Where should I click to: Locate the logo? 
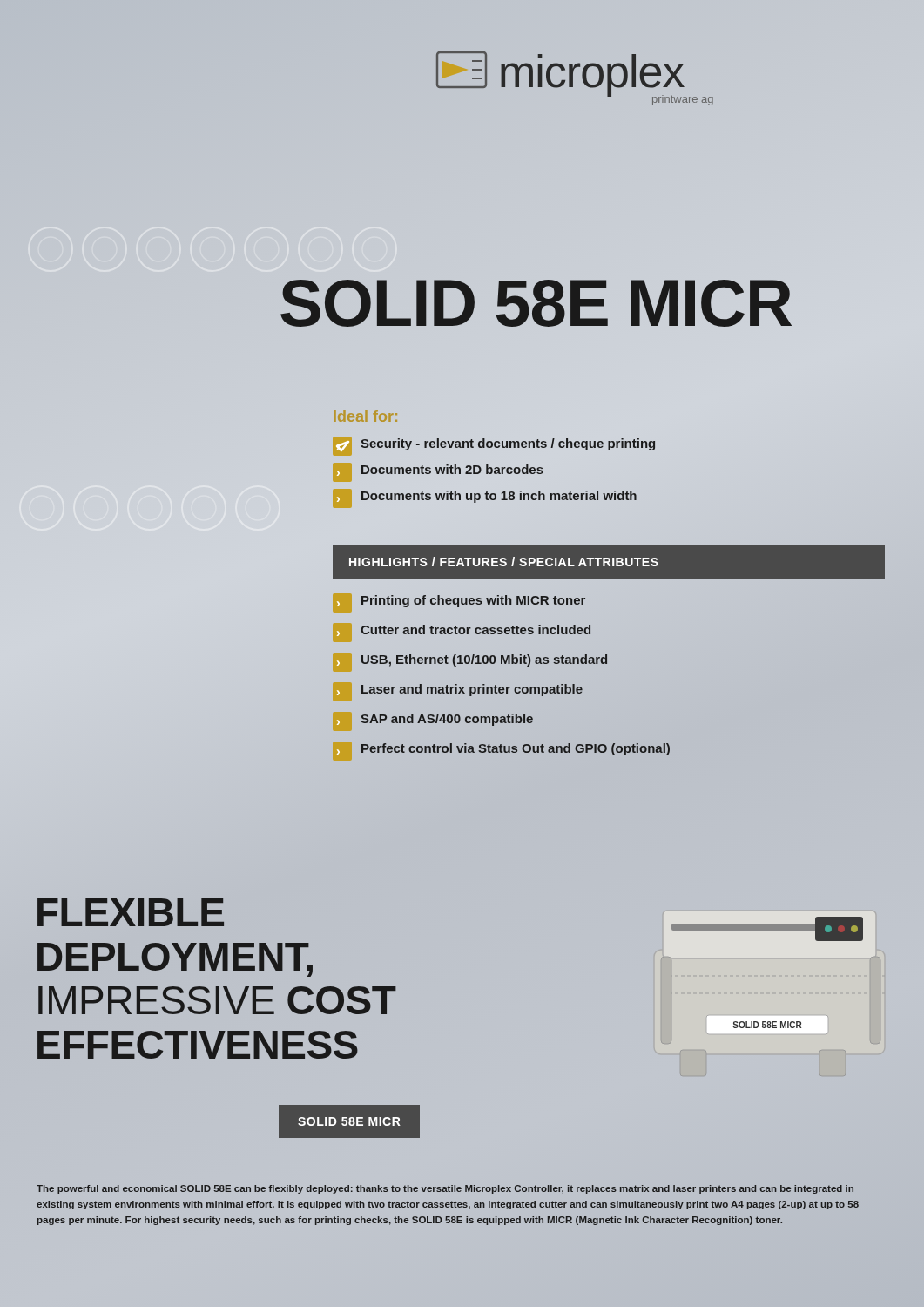pos(584,73)
